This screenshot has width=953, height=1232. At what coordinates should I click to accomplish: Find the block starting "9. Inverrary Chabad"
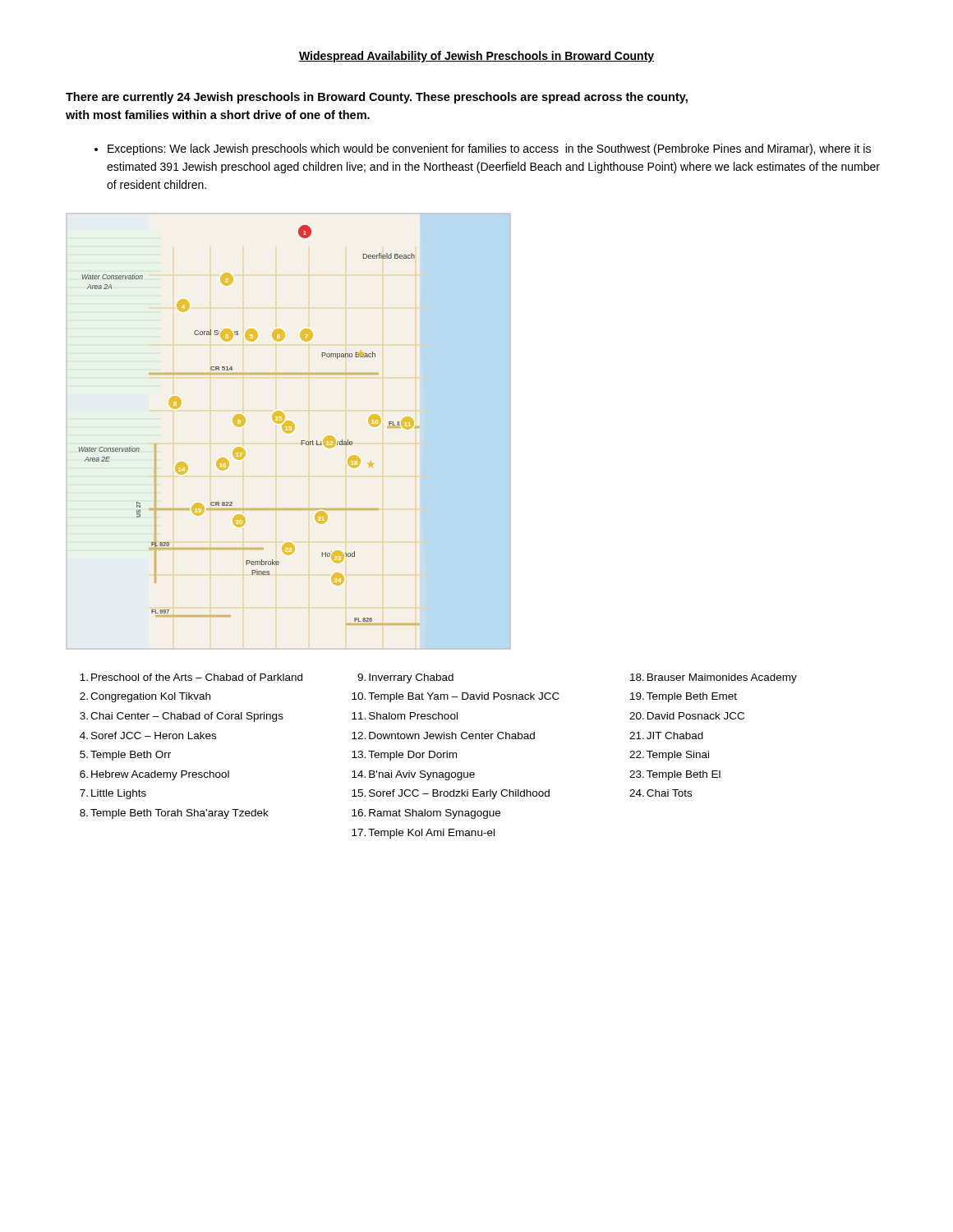click(405, 678)
